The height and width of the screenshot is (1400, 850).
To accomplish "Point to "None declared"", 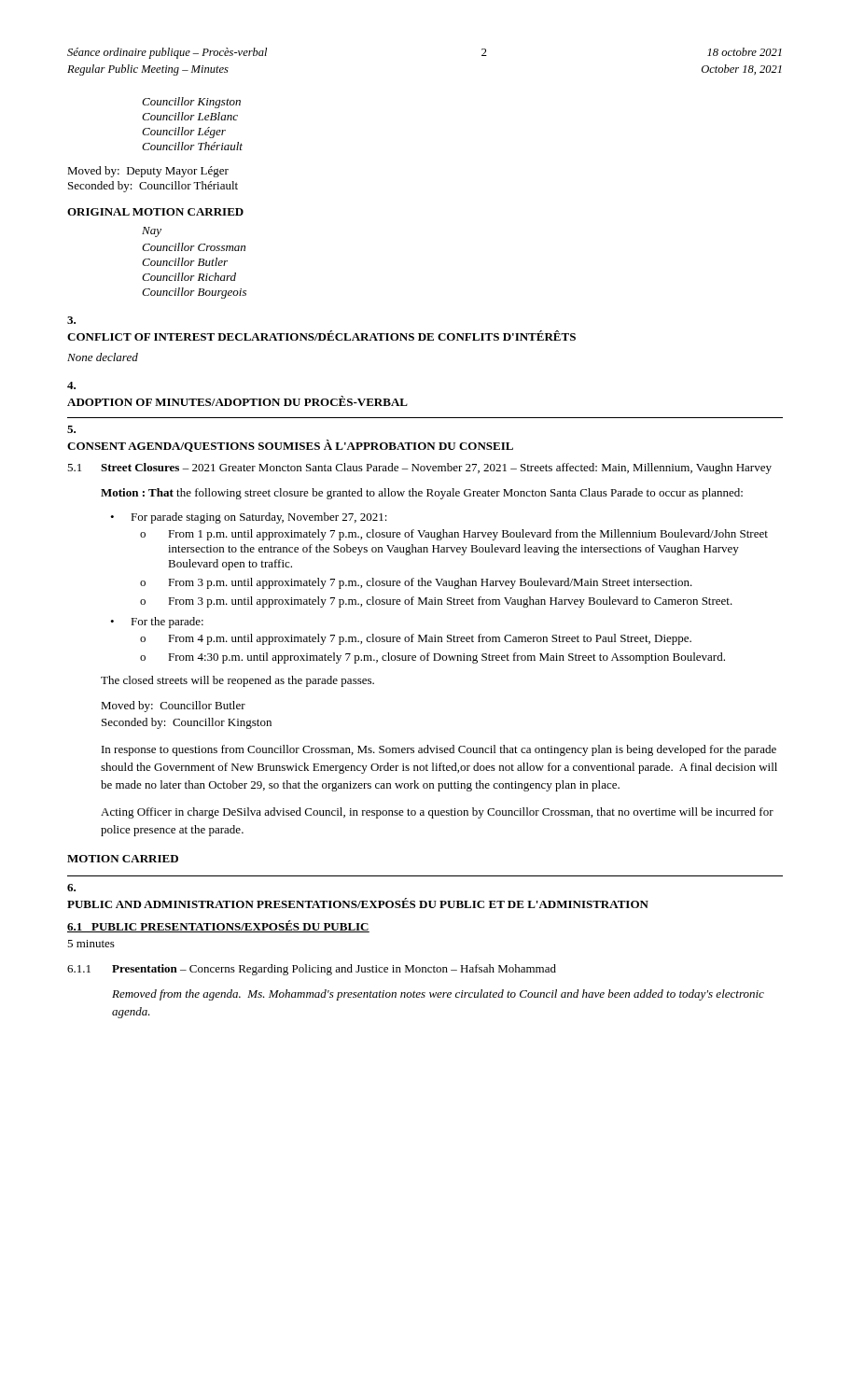I will [102, 357].
